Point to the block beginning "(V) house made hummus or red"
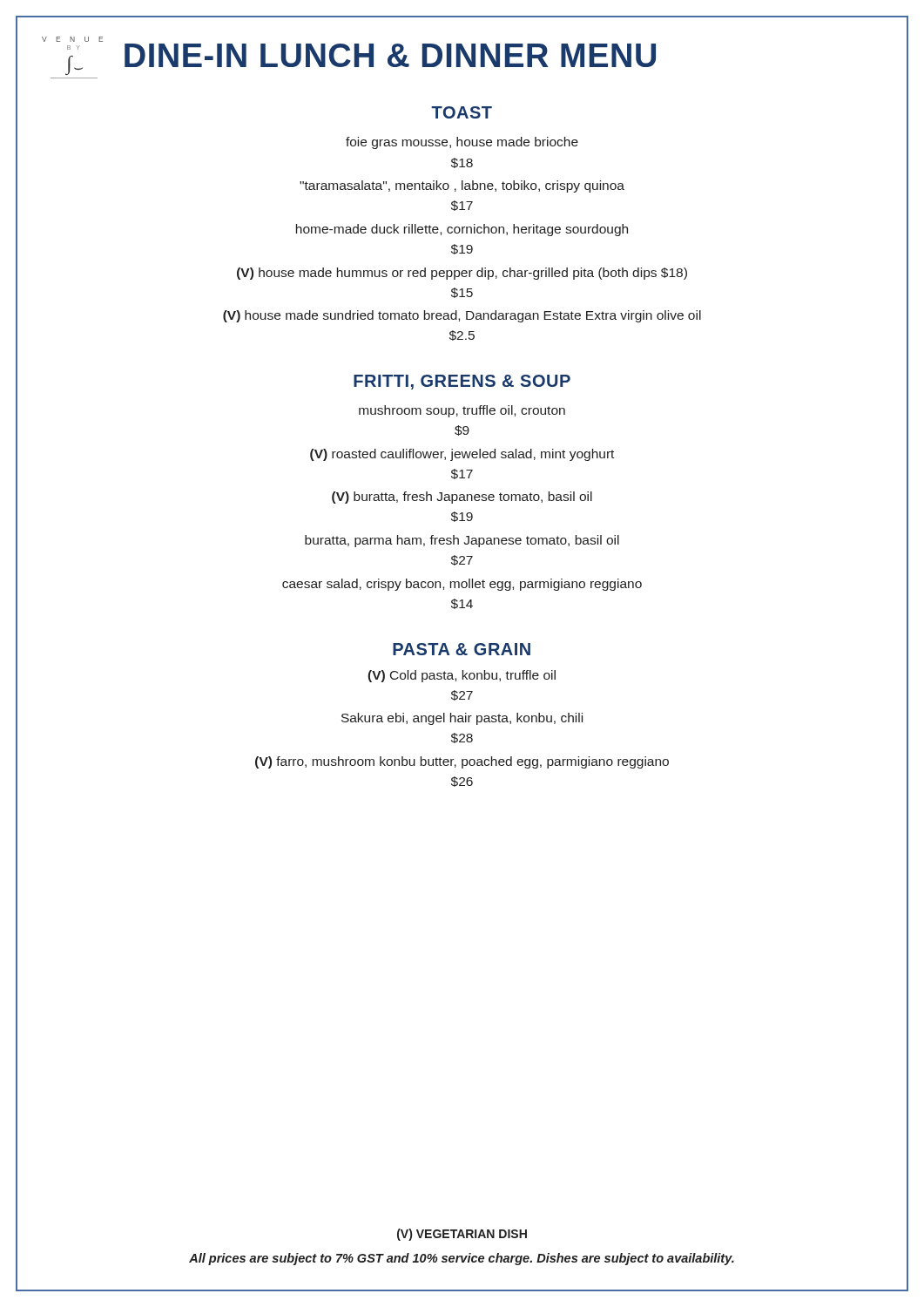924x1307 pixels. coord(462,282)
